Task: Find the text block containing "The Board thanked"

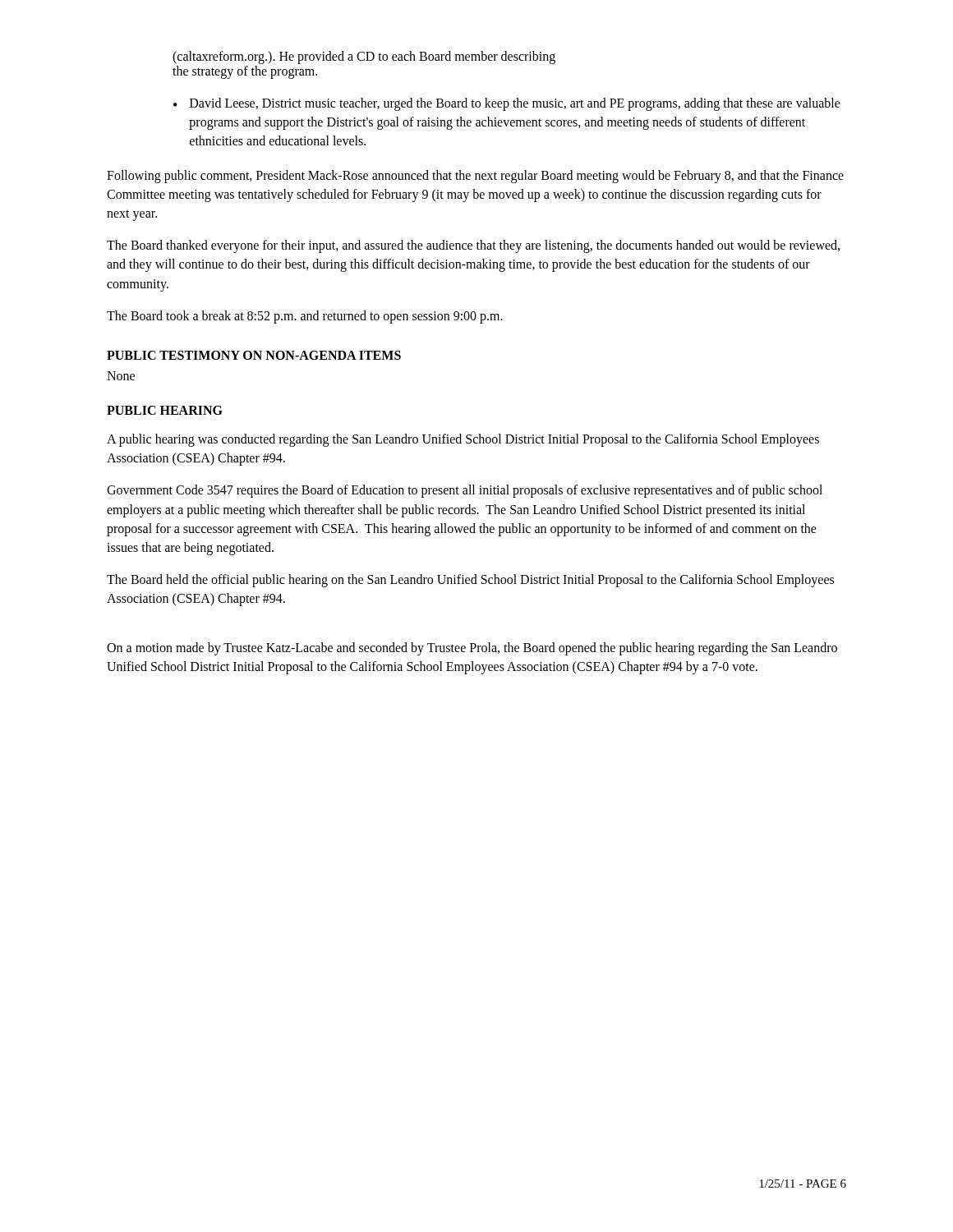Action: tap(474, 264)
